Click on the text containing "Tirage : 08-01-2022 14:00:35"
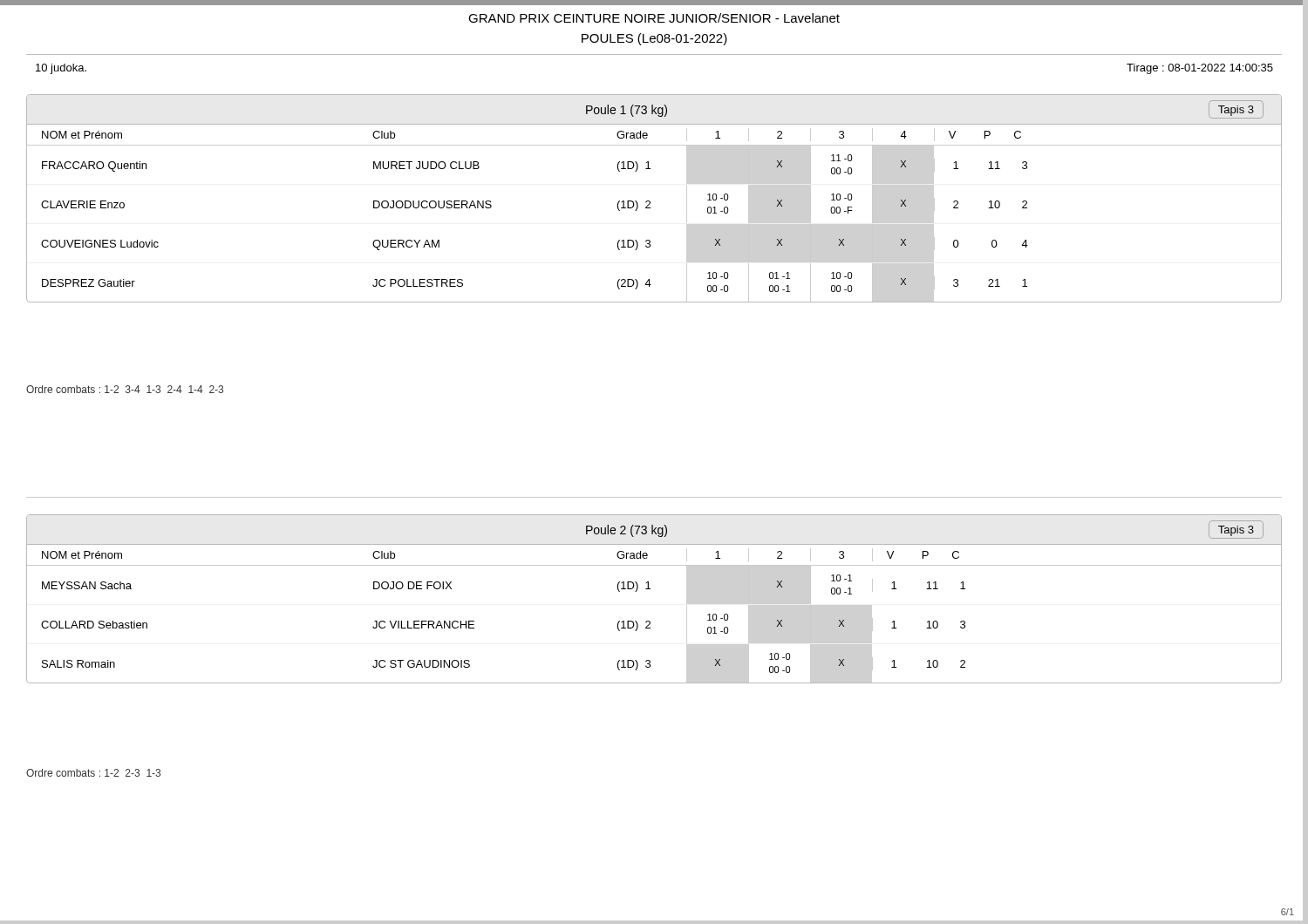The image size is (1308, 924). [1200, 68]
